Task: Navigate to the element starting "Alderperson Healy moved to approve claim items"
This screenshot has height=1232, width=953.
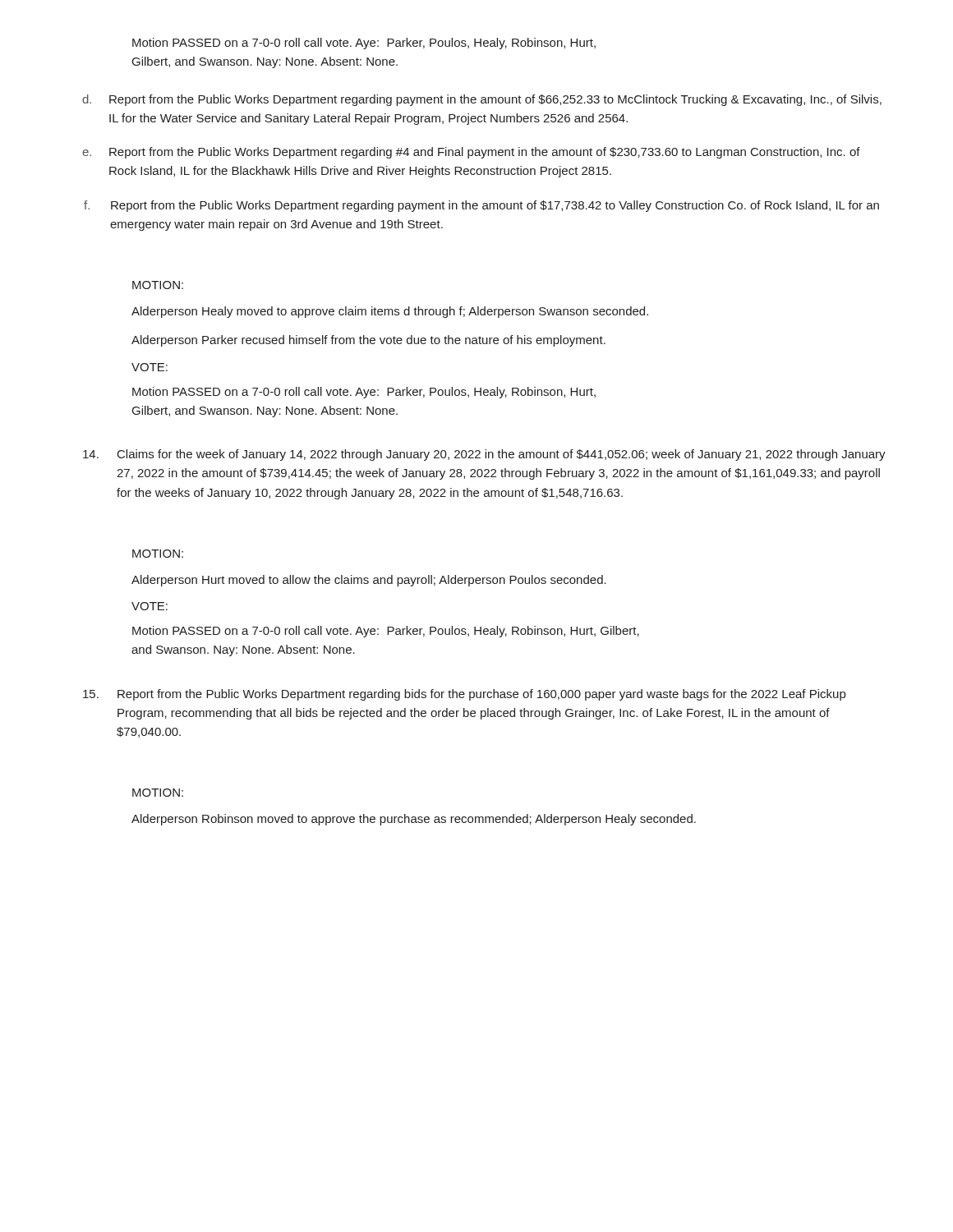Action: tap(390, 311)
